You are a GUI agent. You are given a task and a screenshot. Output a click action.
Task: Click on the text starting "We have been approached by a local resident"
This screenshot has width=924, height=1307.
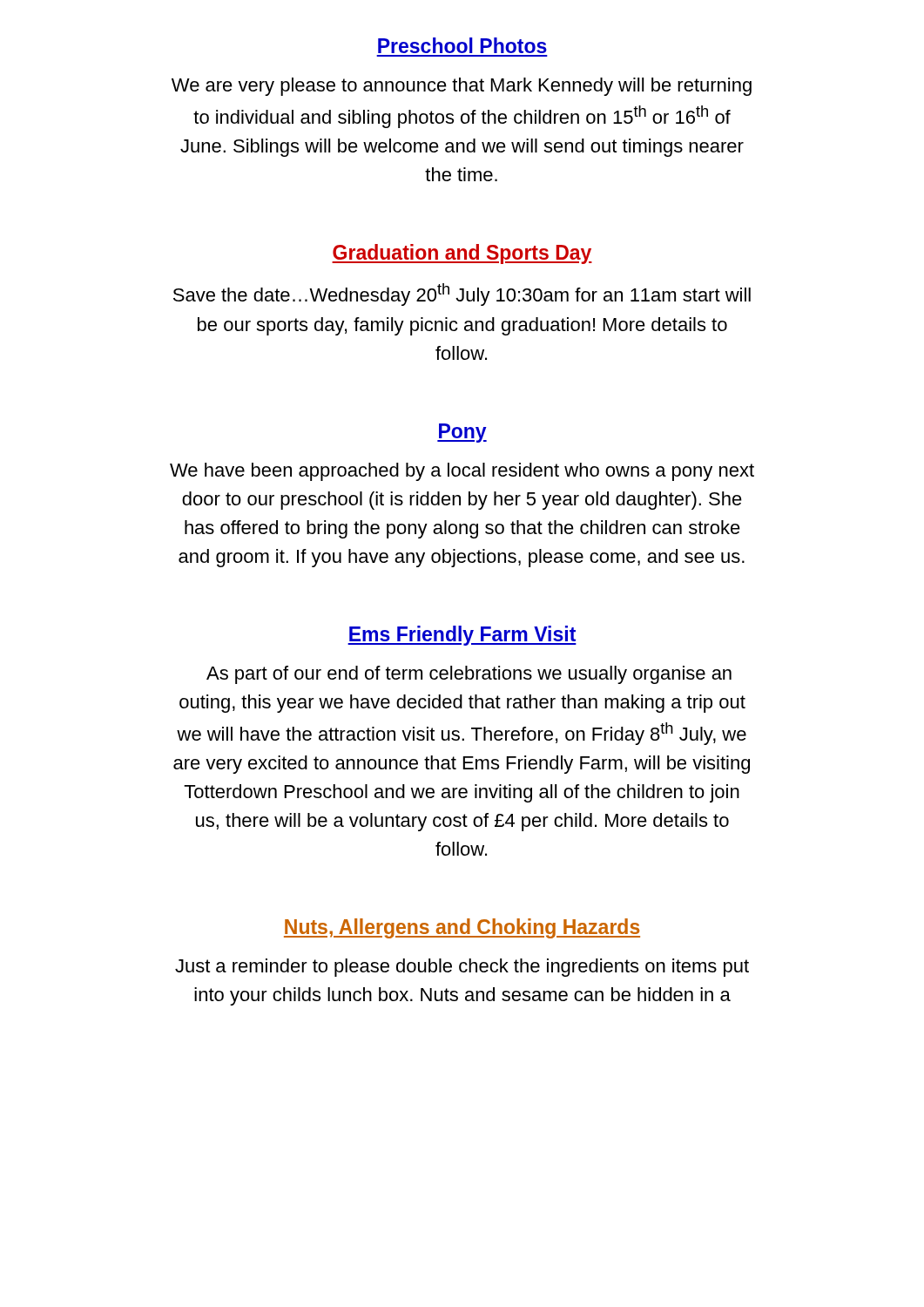tap(462, 513)
